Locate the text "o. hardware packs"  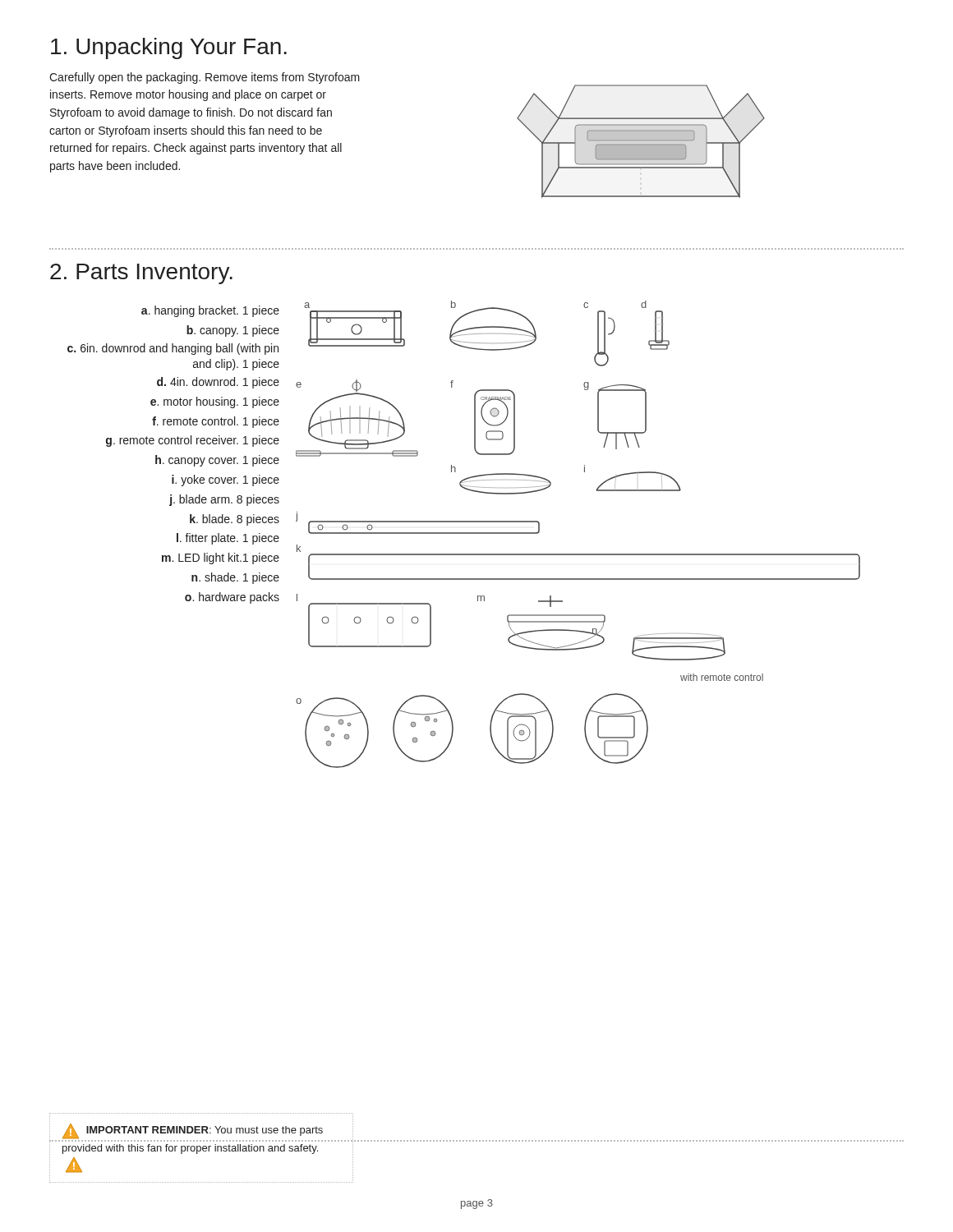point(232,597)
